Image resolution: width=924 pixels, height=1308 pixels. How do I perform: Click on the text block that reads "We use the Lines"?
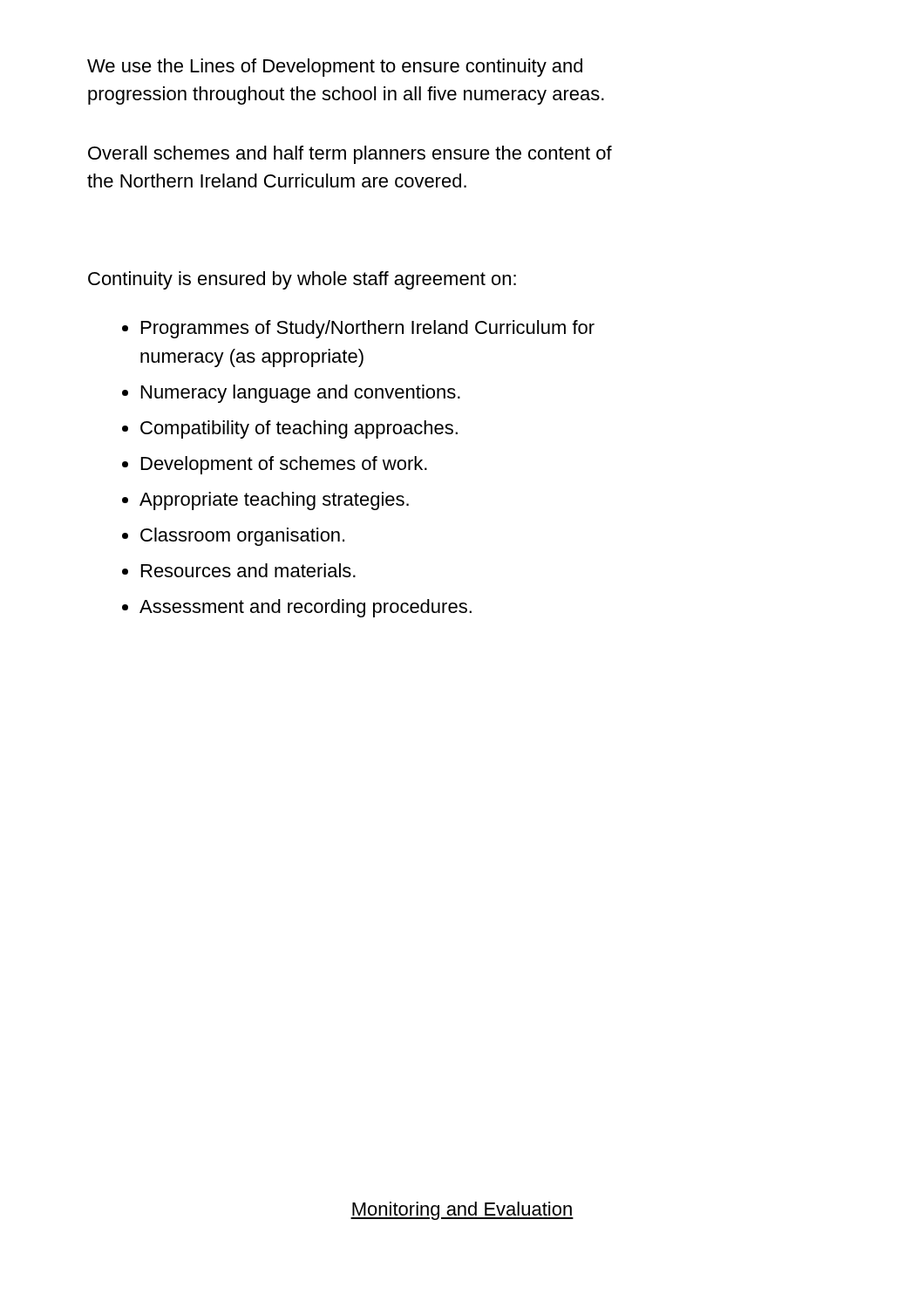pyautogui.click(x=346, y=80)
